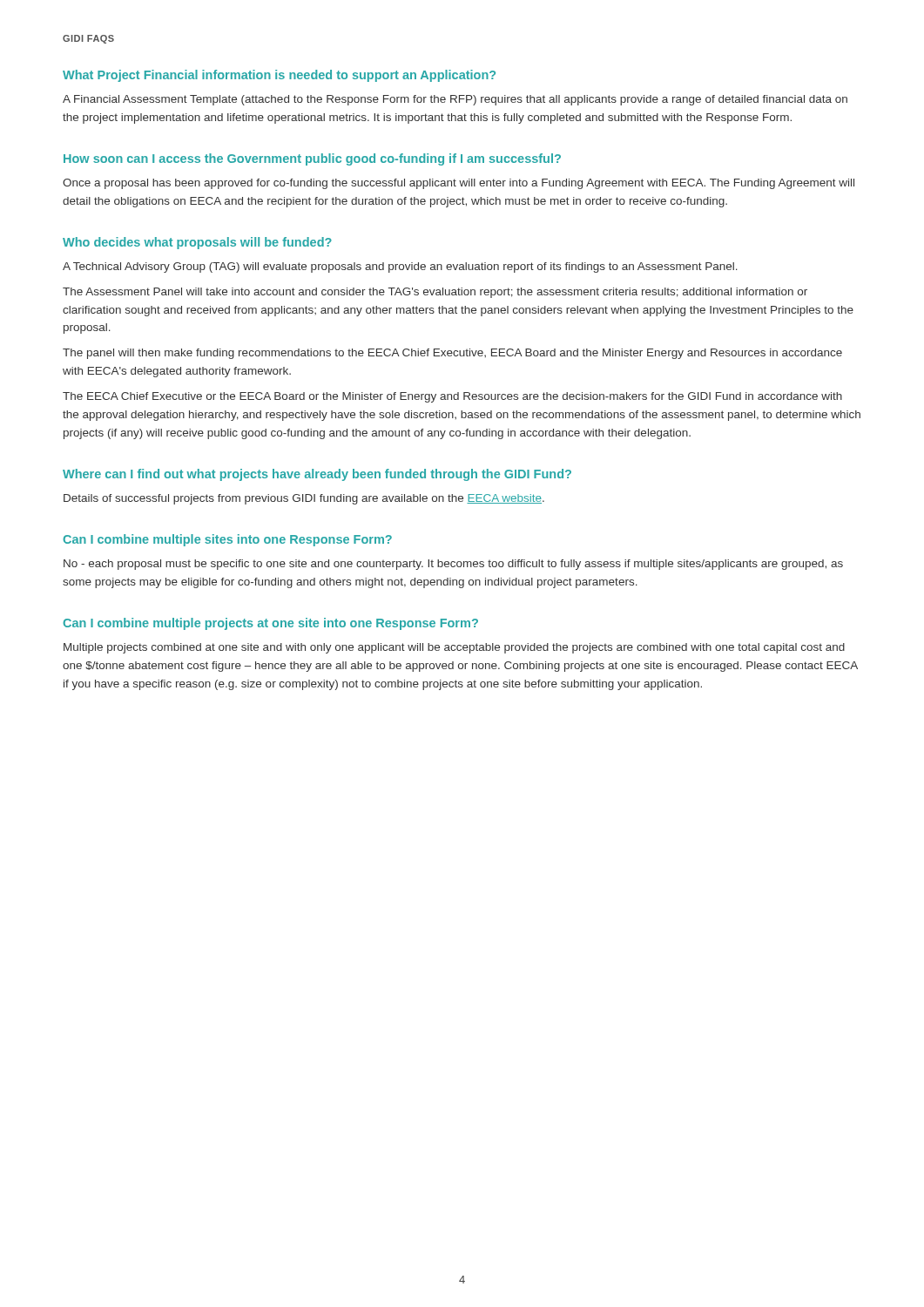Locate the block of text that opens with "The panel will then make funding recommendations"
This screenshot has width=924, height=1307.
click(x=453, y=362)
